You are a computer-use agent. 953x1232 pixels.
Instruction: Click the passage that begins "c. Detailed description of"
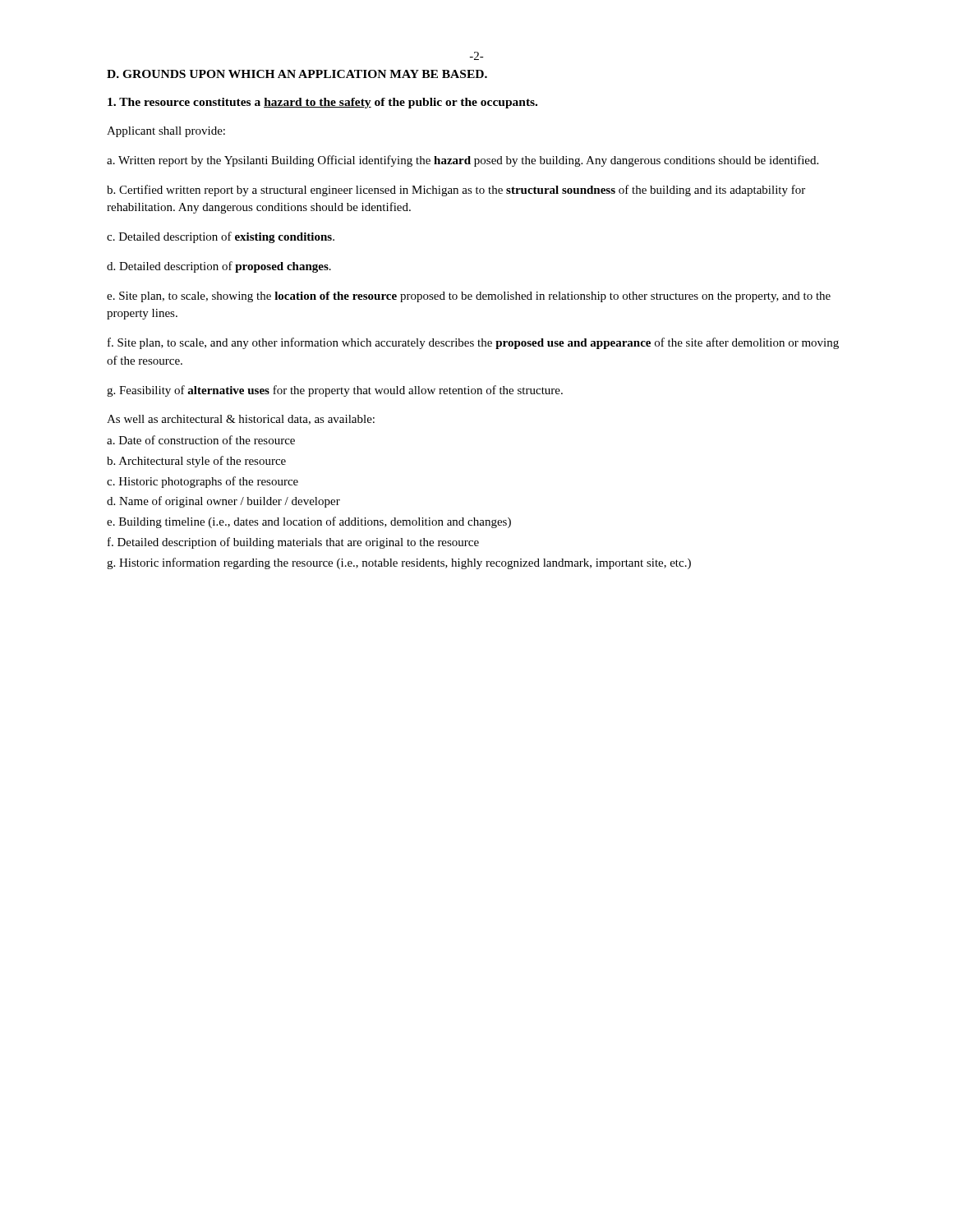tap(221, 237)
